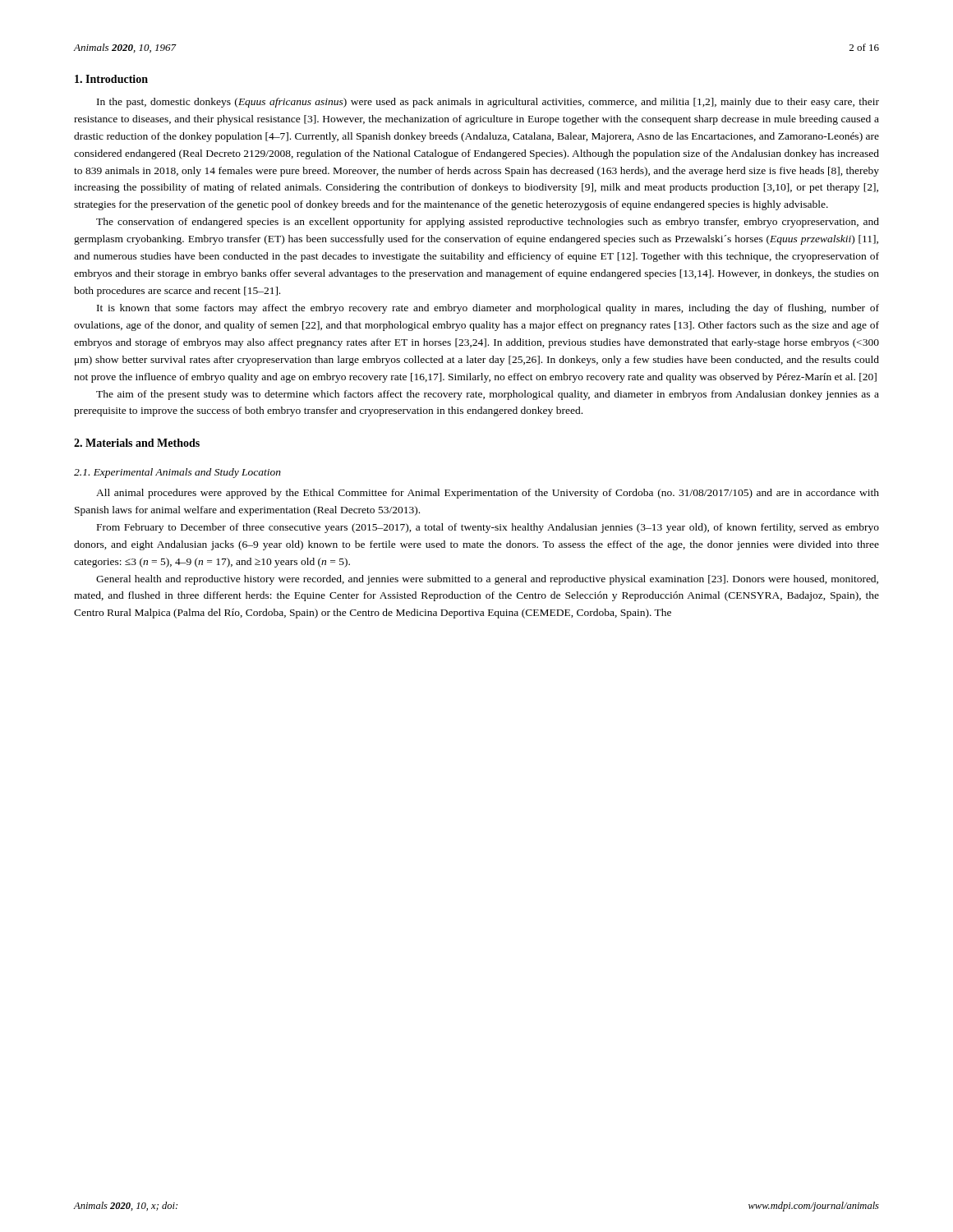The height and width of the screenshot is (1232, 953).
Task: Find the region starting "The conservation of"
Action: click(476, 257)
